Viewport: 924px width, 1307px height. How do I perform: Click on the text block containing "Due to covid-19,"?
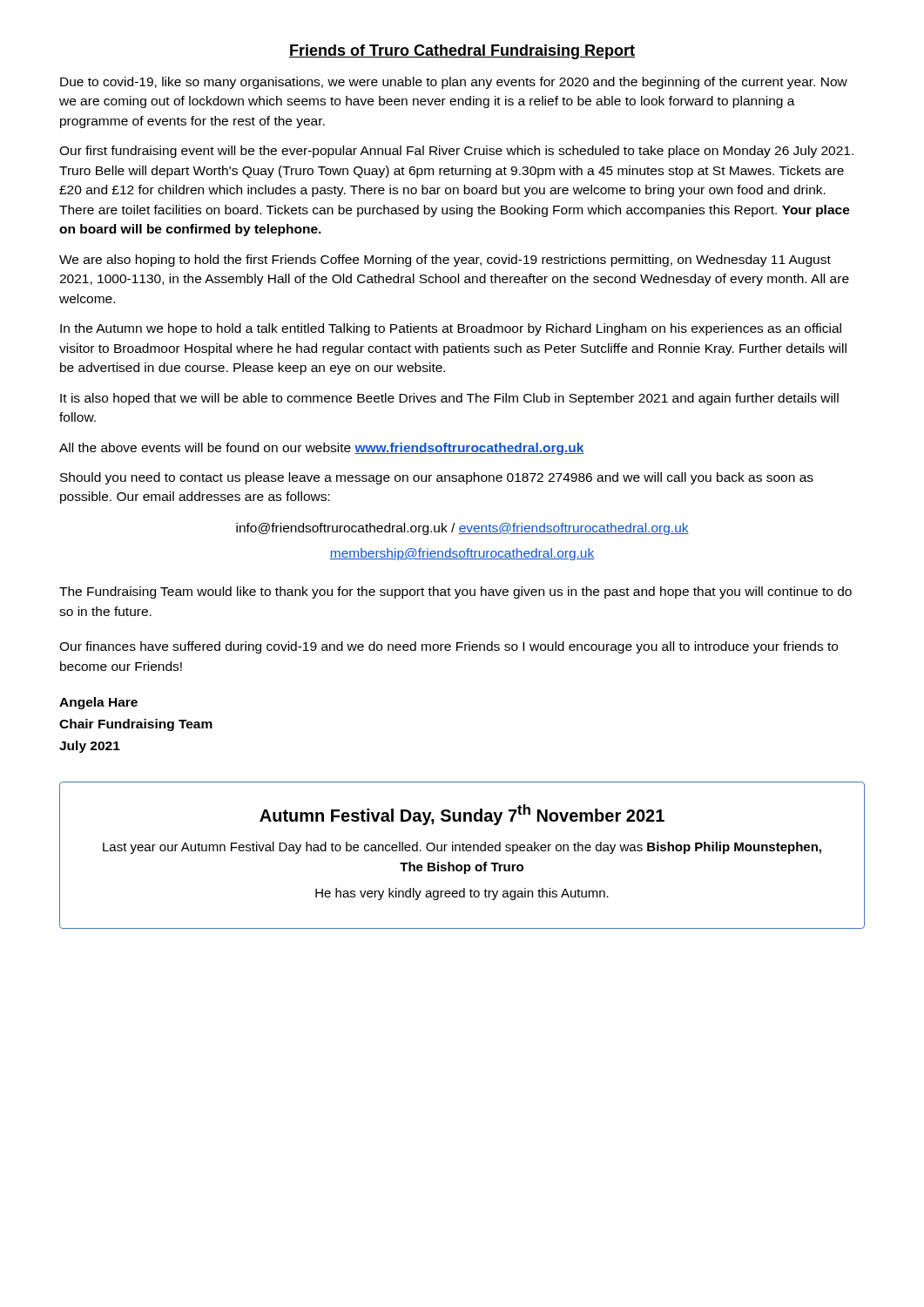point(453,101)
